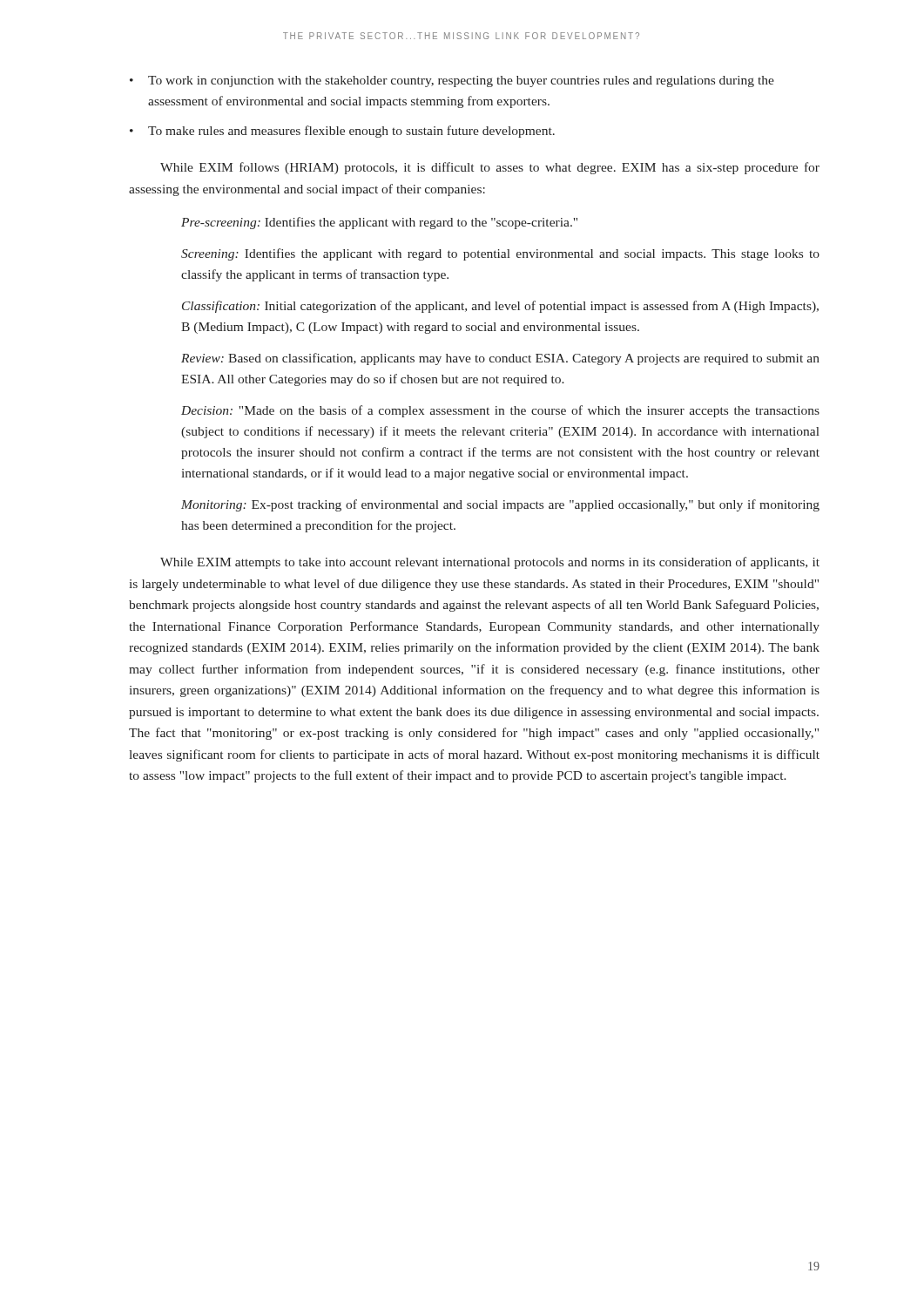
Task: Locate the text block that says "Classification: Initial categorization of"
Action: tap(500, 316)
